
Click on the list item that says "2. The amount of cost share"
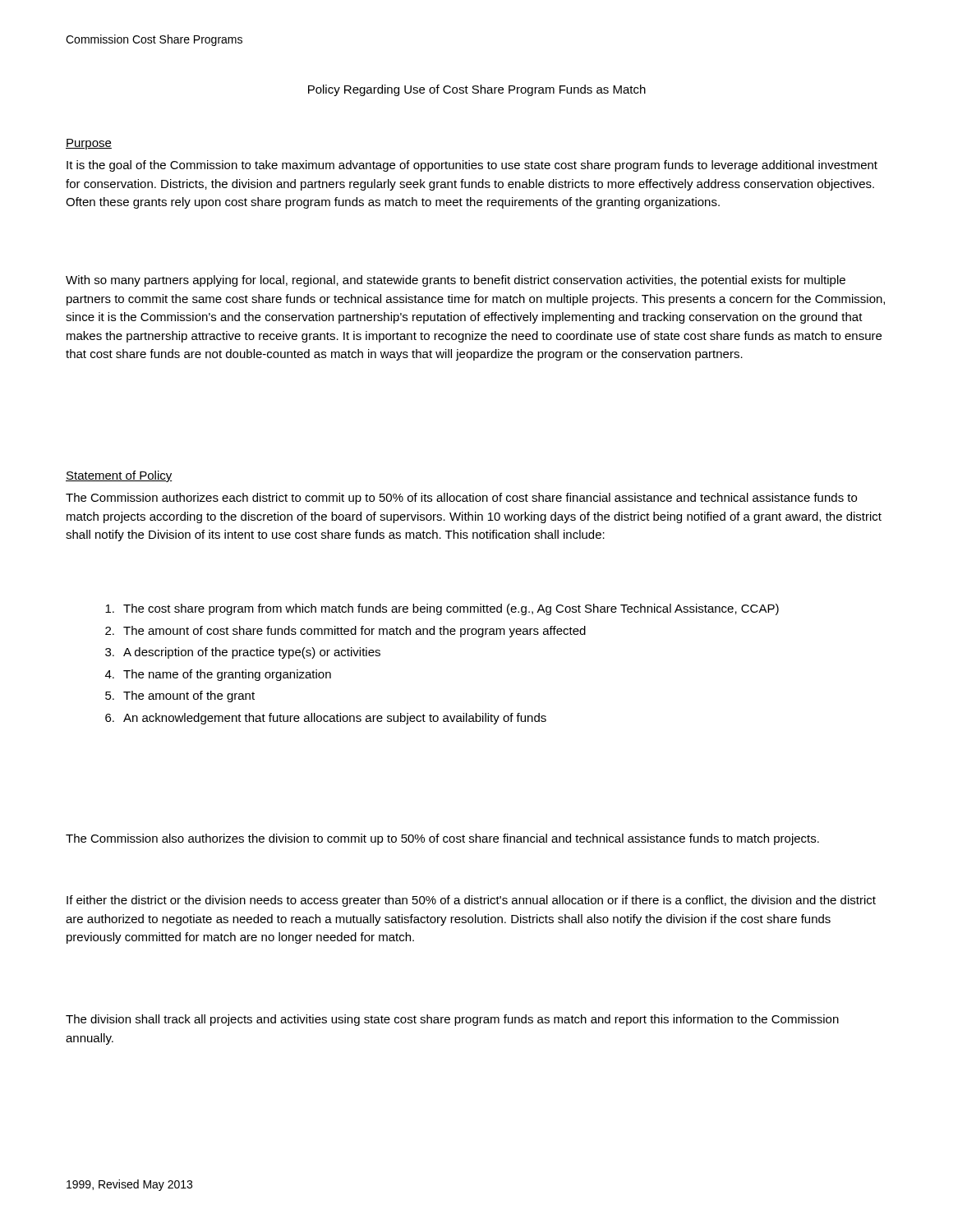pos(326,631)
